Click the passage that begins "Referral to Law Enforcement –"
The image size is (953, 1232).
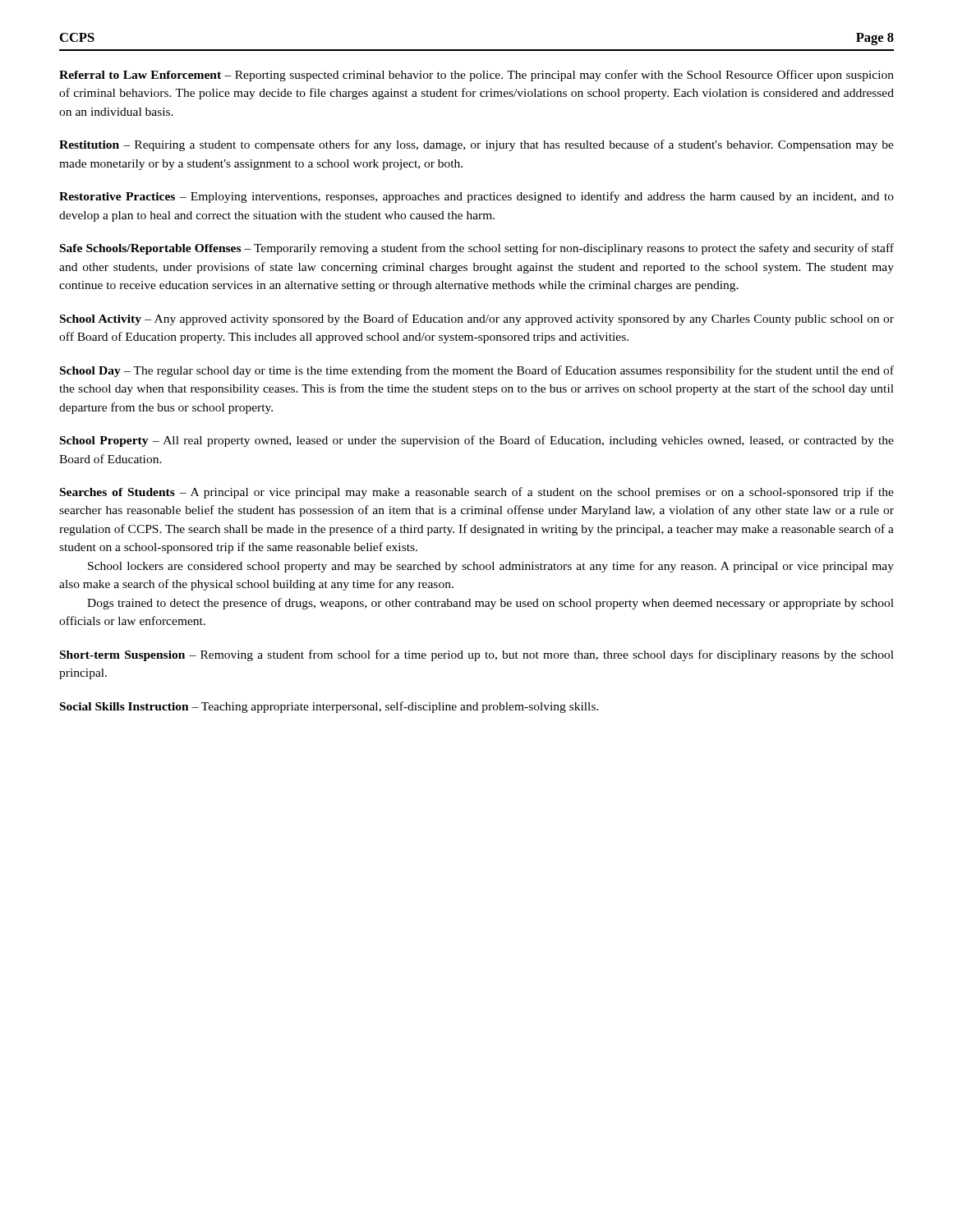(476, 93)
